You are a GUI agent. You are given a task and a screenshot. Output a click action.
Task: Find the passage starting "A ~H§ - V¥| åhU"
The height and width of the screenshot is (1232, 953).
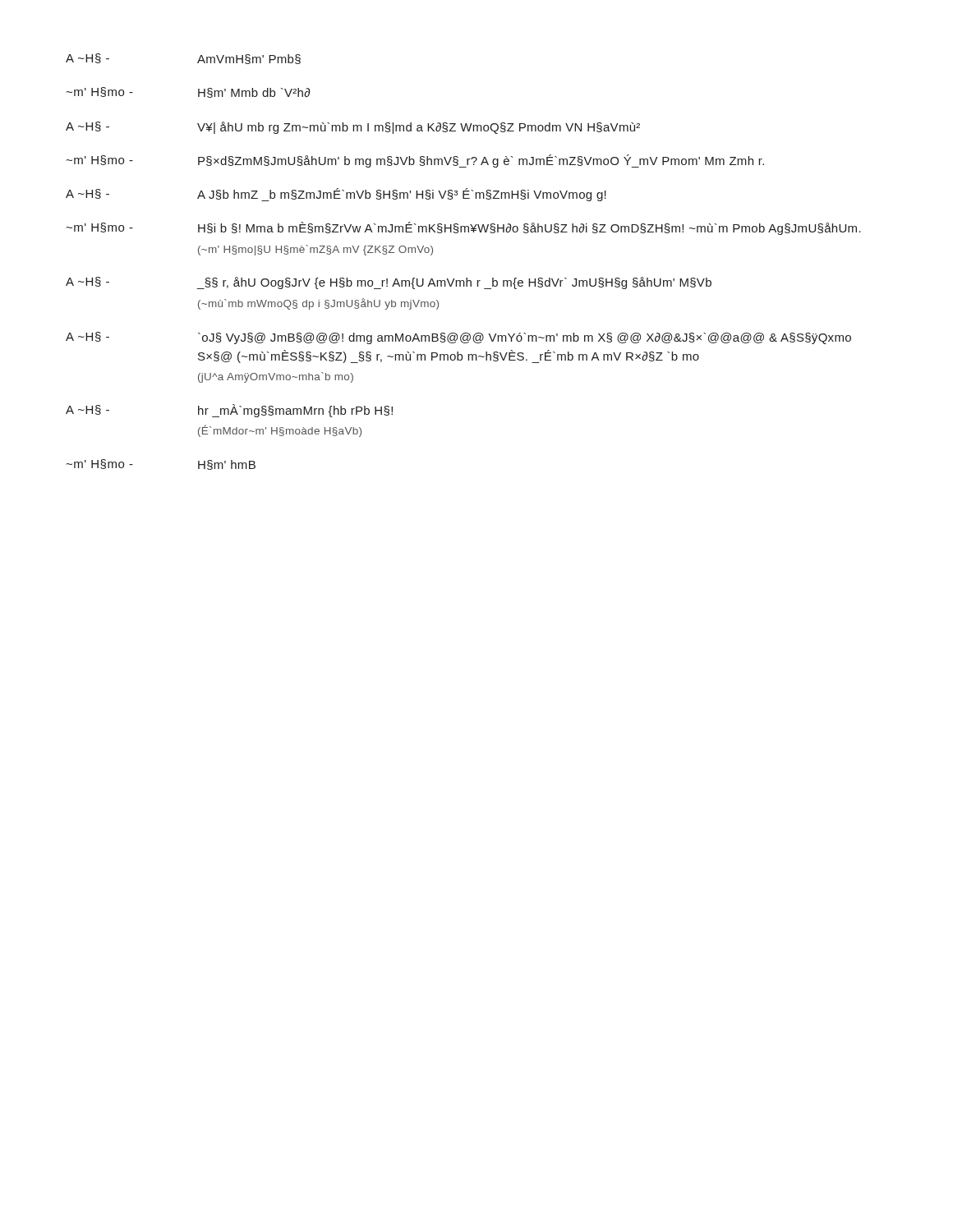pos(476,127)
